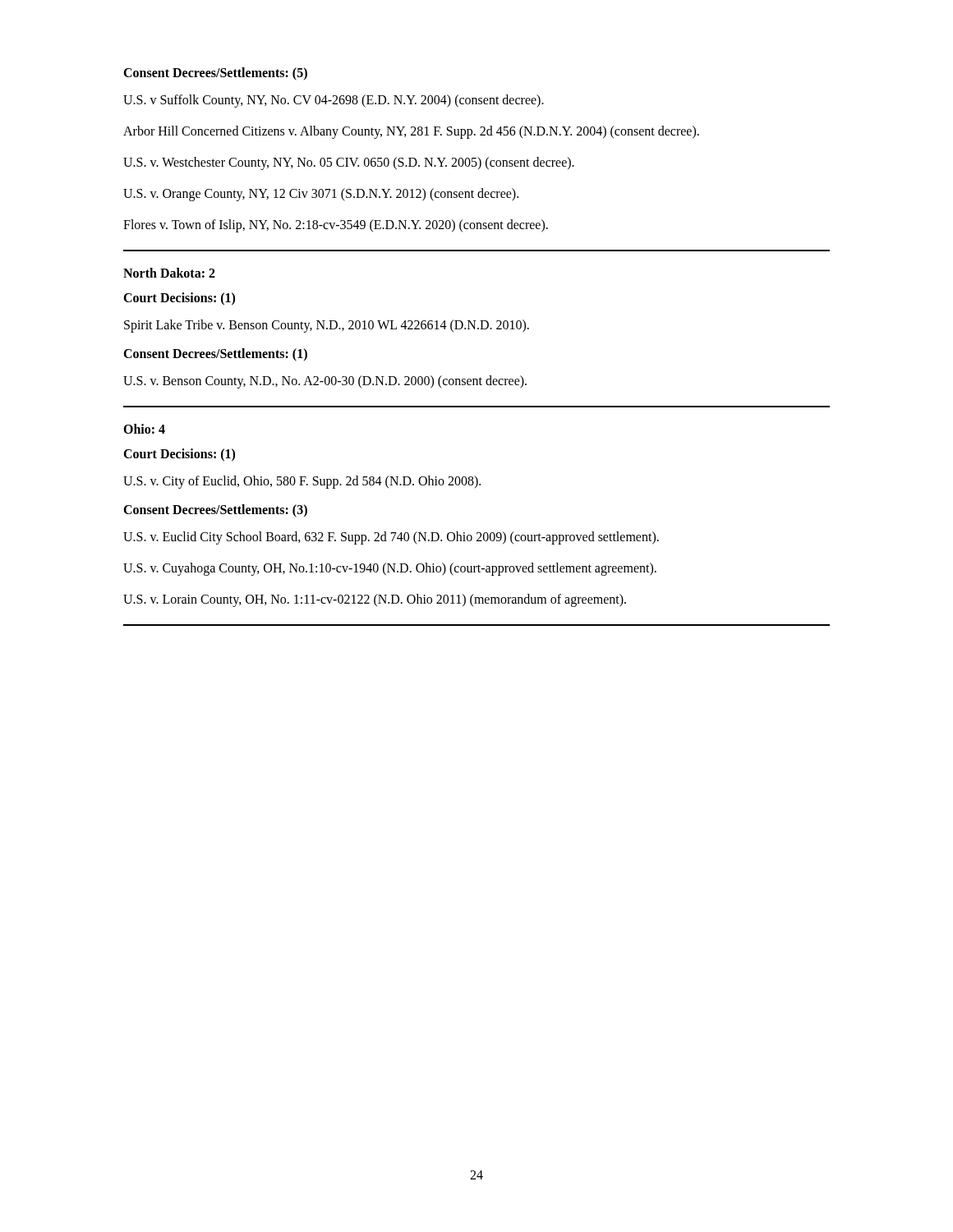Locate the passage starting "Ohio: 4"
The height and width of the screenshot is (1232, 953).
pos(144,429)
